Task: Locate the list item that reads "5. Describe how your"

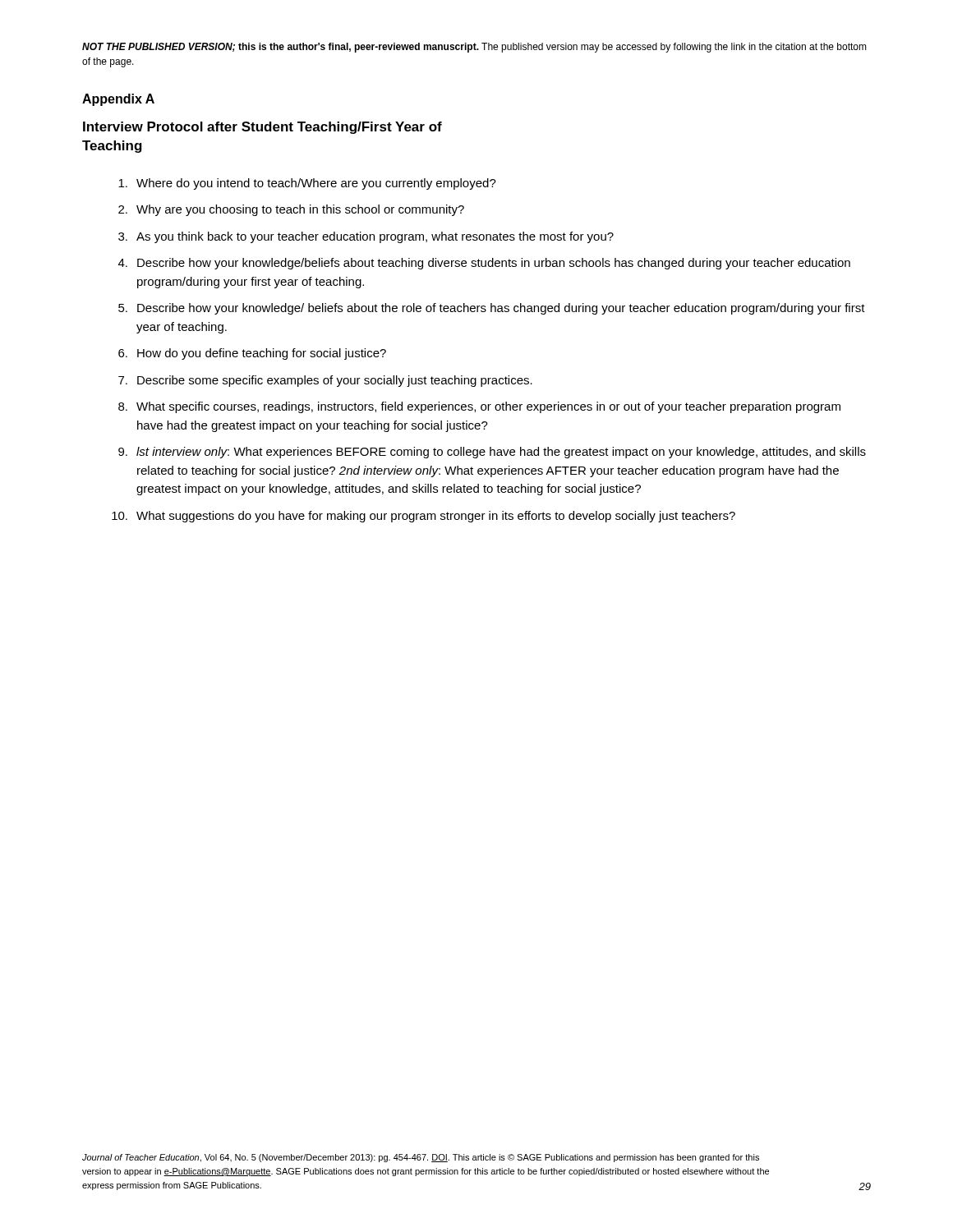Action: [x=476, y=318]
